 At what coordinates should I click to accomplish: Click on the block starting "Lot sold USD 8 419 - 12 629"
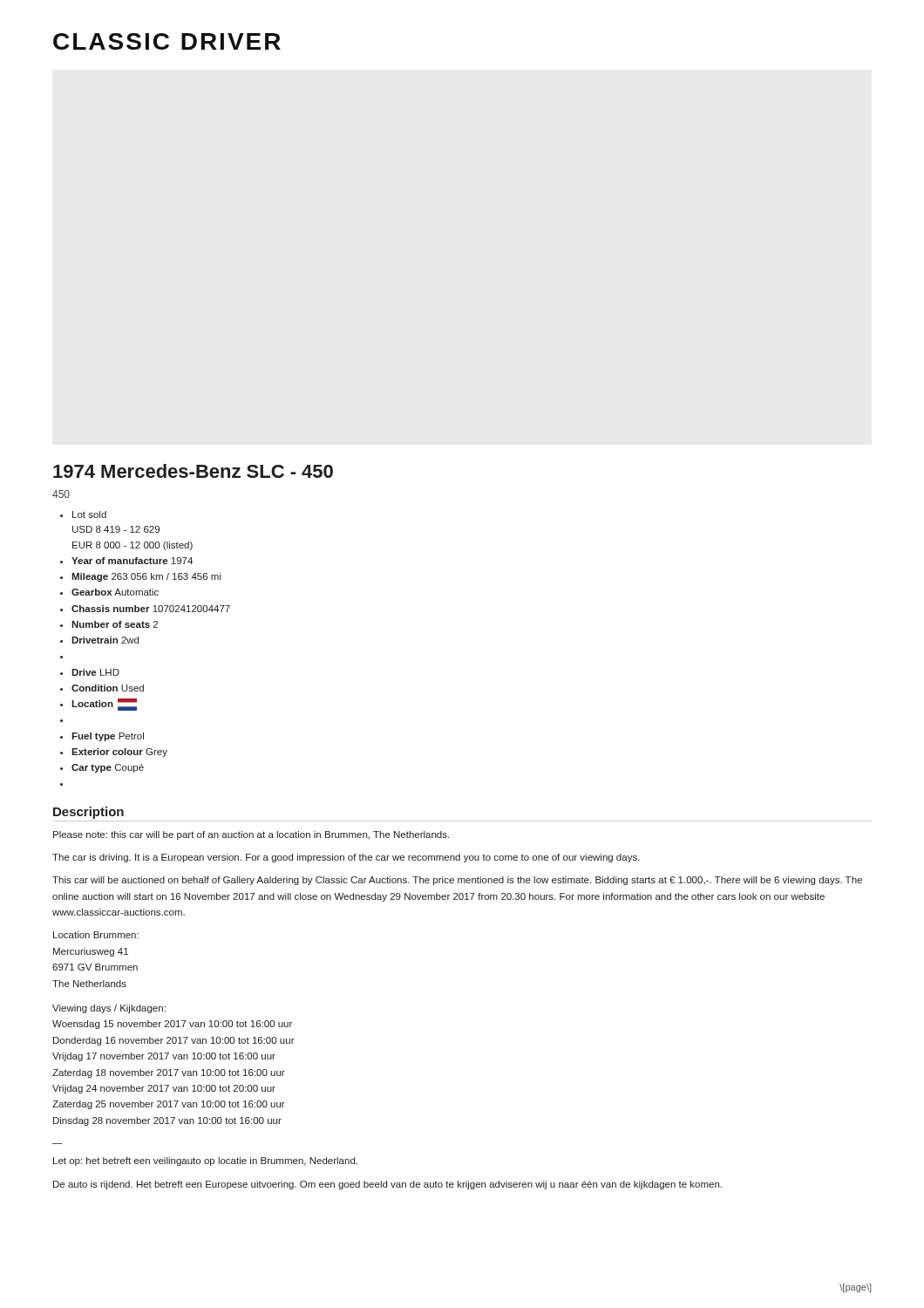click(x=89, y=514)
